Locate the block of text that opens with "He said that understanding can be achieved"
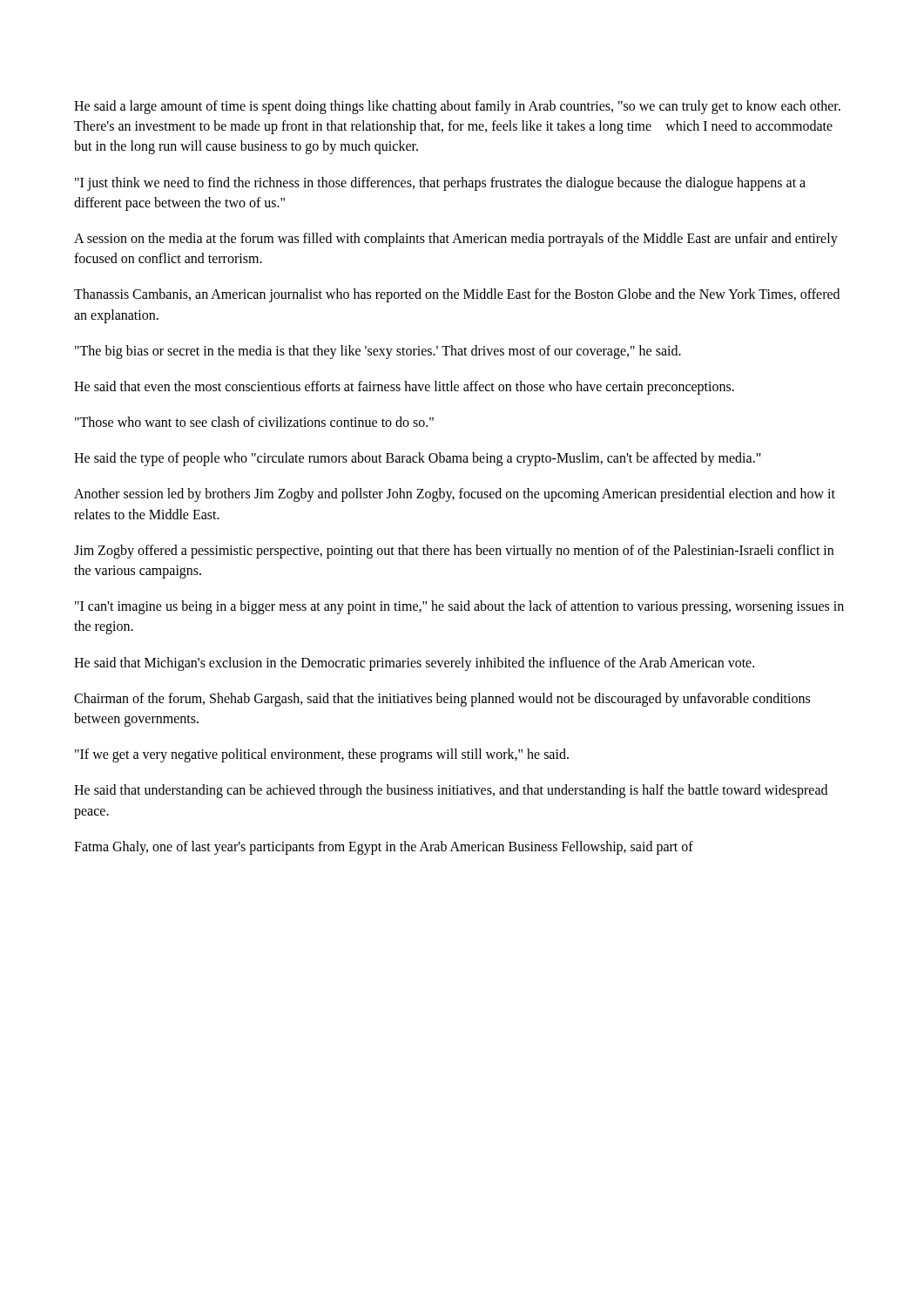This screenshot has width=924, height=1307. tap(451, 800)
